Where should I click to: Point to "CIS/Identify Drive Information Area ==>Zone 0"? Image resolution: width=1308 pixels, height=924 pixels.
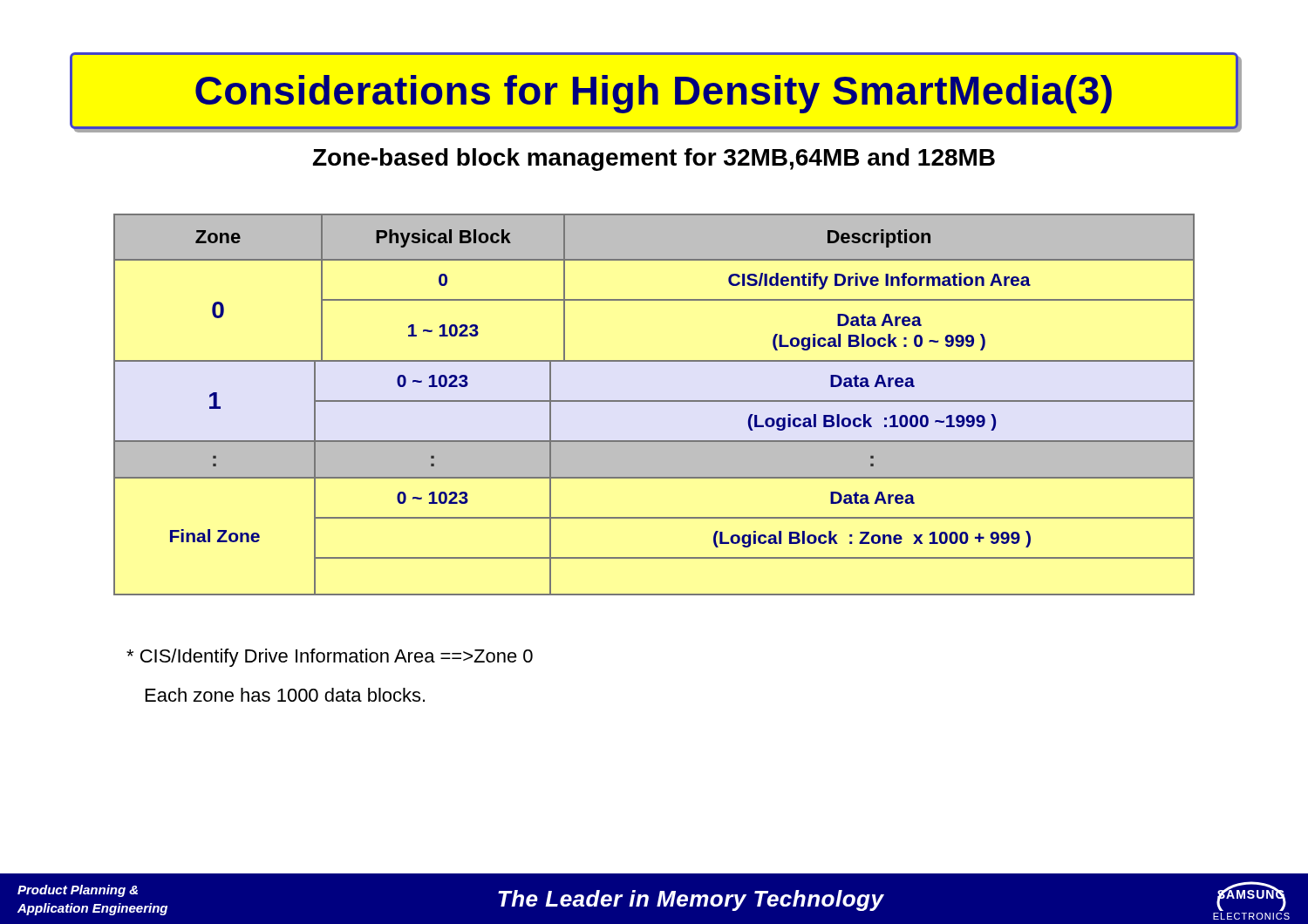[x=330, y=656]
